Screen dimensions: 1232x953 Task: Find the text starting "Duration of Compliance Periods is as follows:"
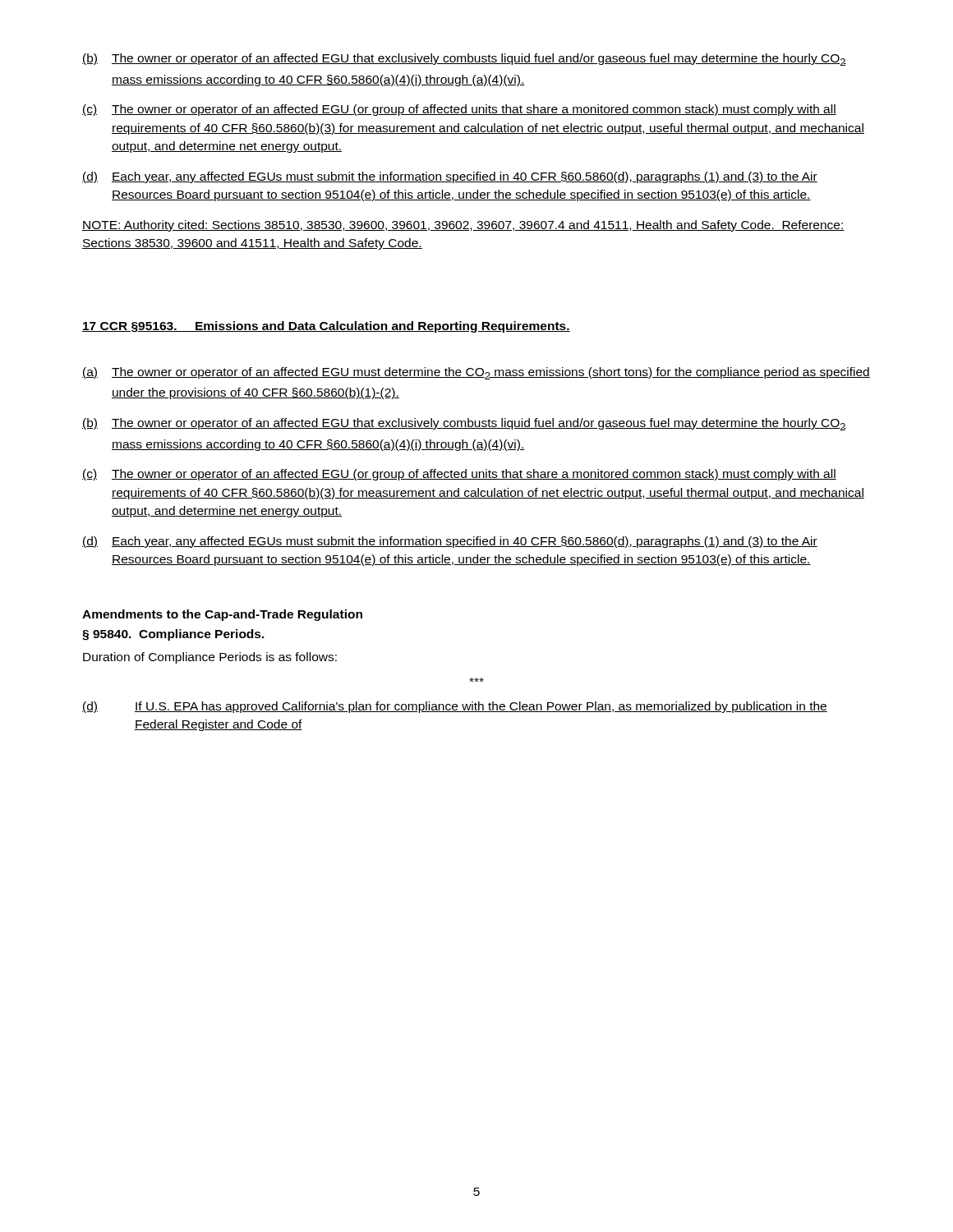tap(210, 656)
